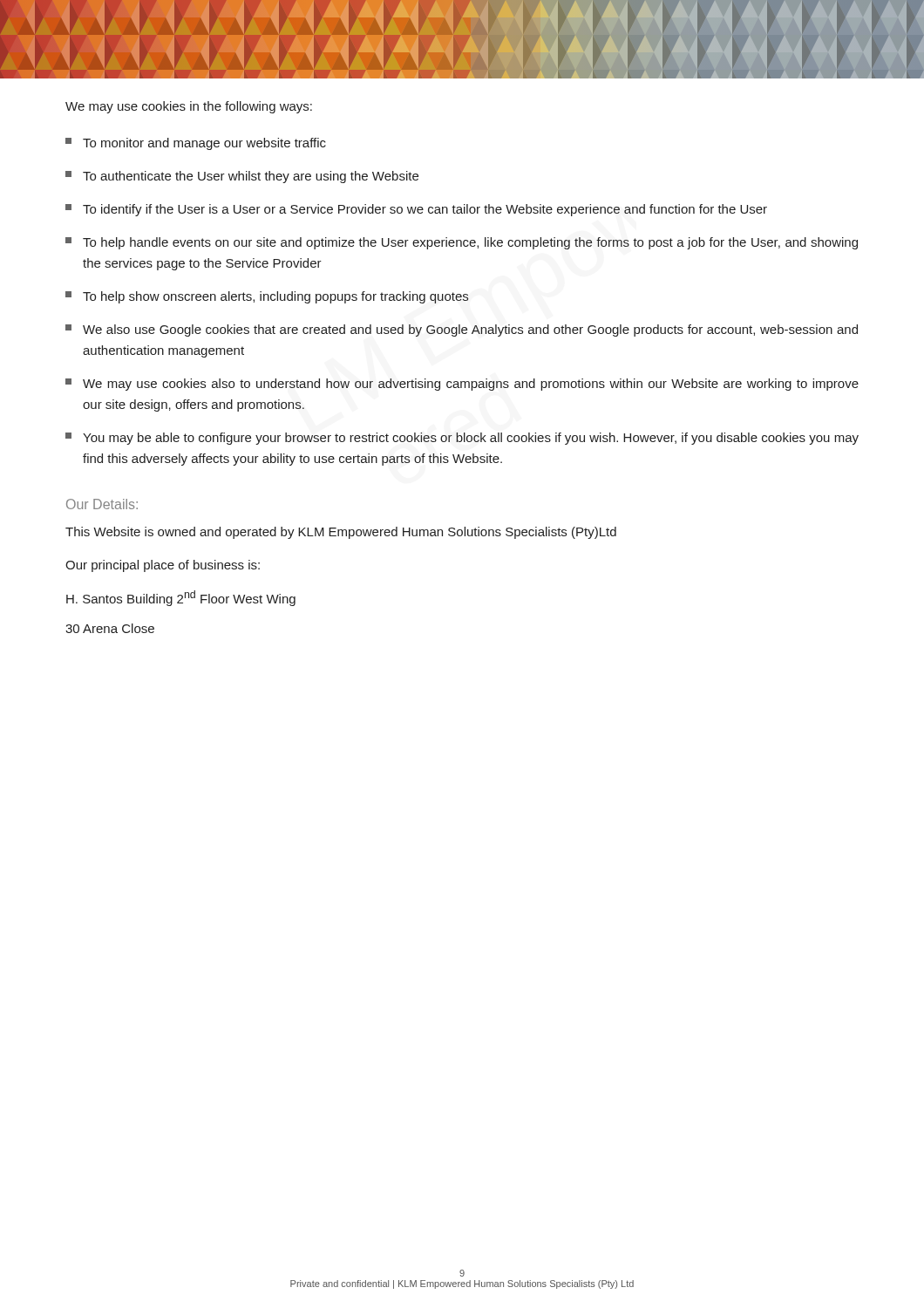The height and width of the screenshot is (1308, 924).
Task: Select the list item that reads "We may use"
Action: click(x=462, y=394)
